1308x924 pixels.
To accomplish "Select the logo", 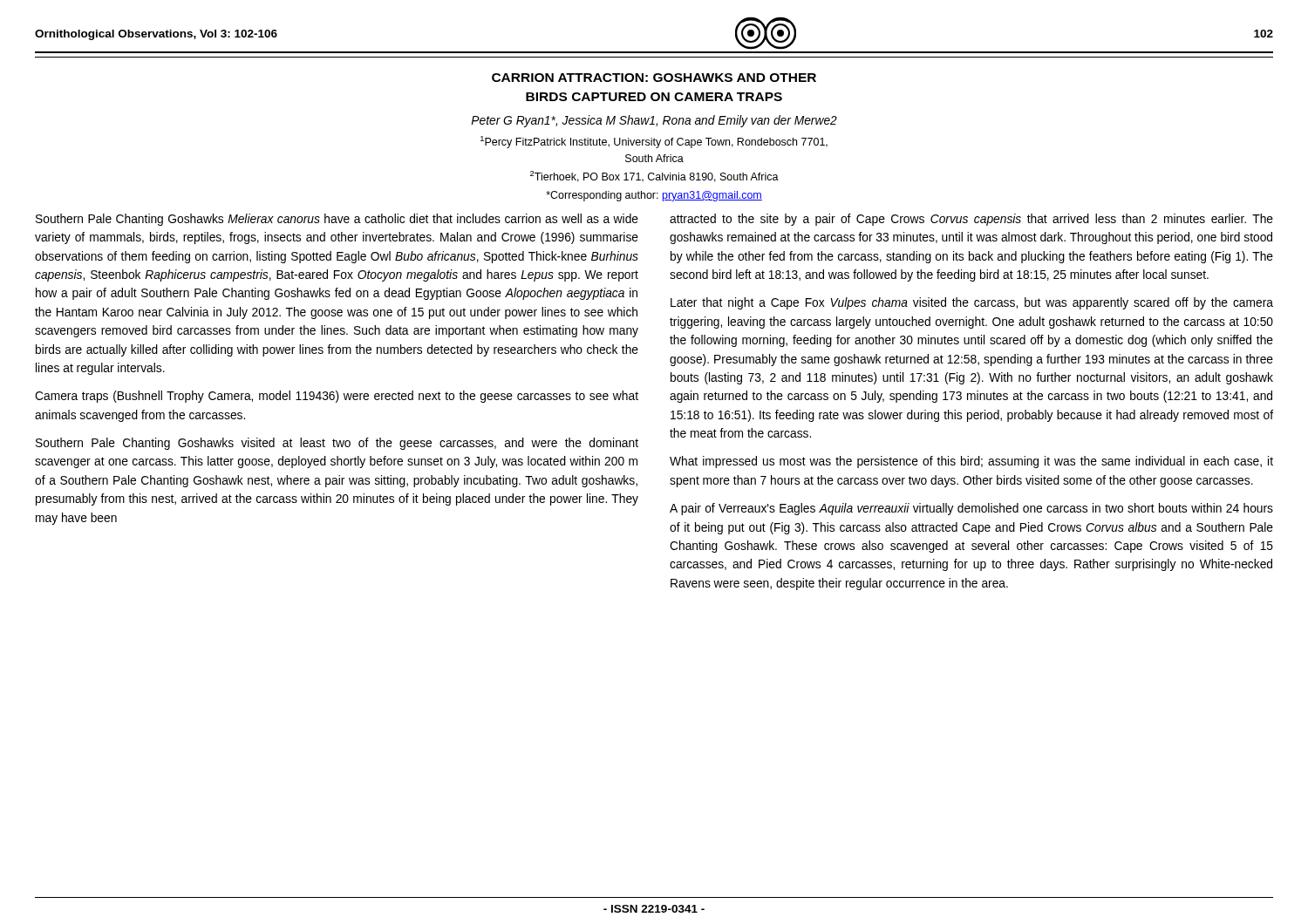I will pos(765,33).
